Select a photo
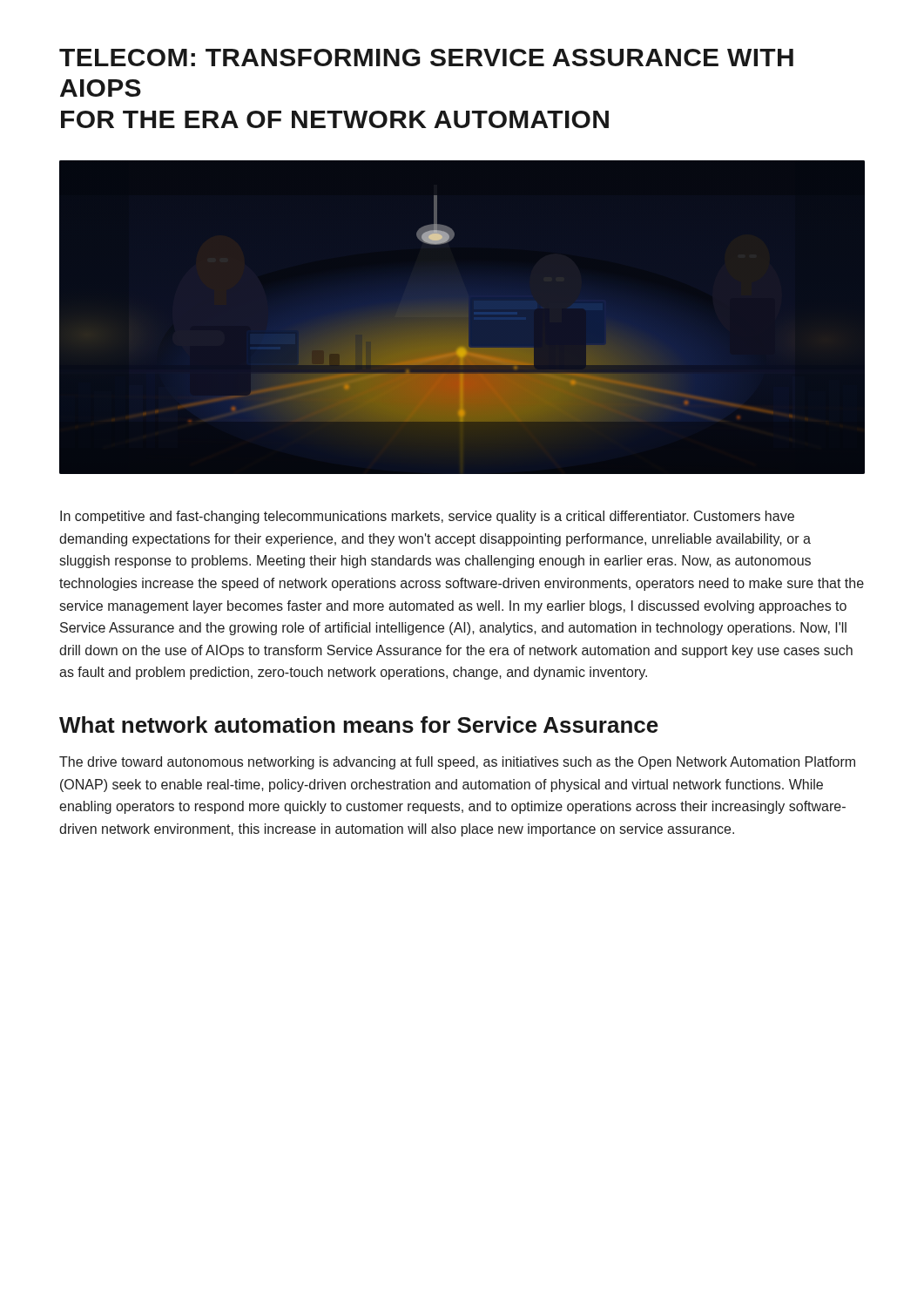Image resolution: width=924 pixels, height=1307 pixels. point(462,317)
